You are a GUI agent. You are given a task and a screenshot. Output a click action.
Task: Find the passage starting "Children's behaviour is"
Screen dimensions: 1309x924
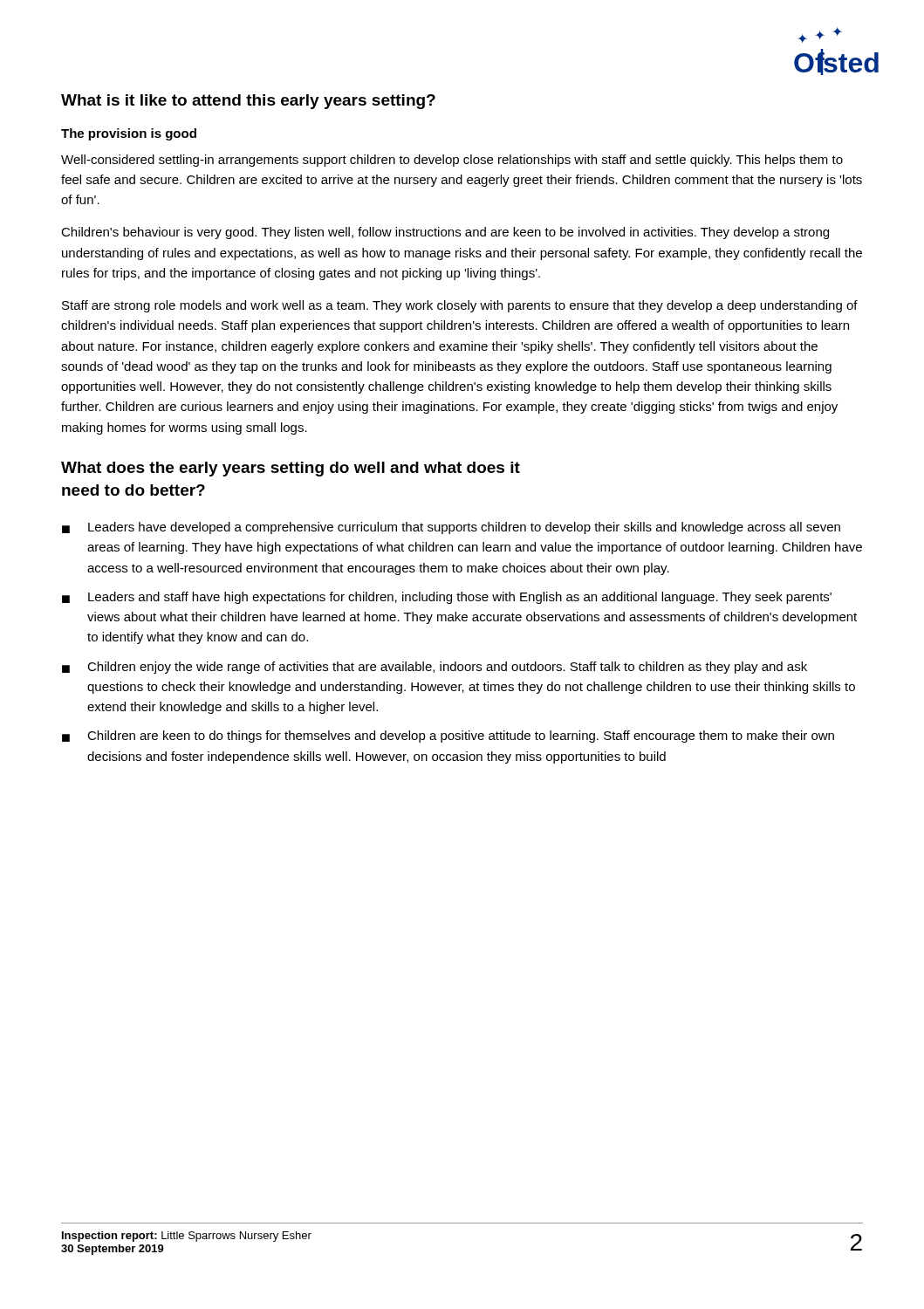(x=462, y=252)
